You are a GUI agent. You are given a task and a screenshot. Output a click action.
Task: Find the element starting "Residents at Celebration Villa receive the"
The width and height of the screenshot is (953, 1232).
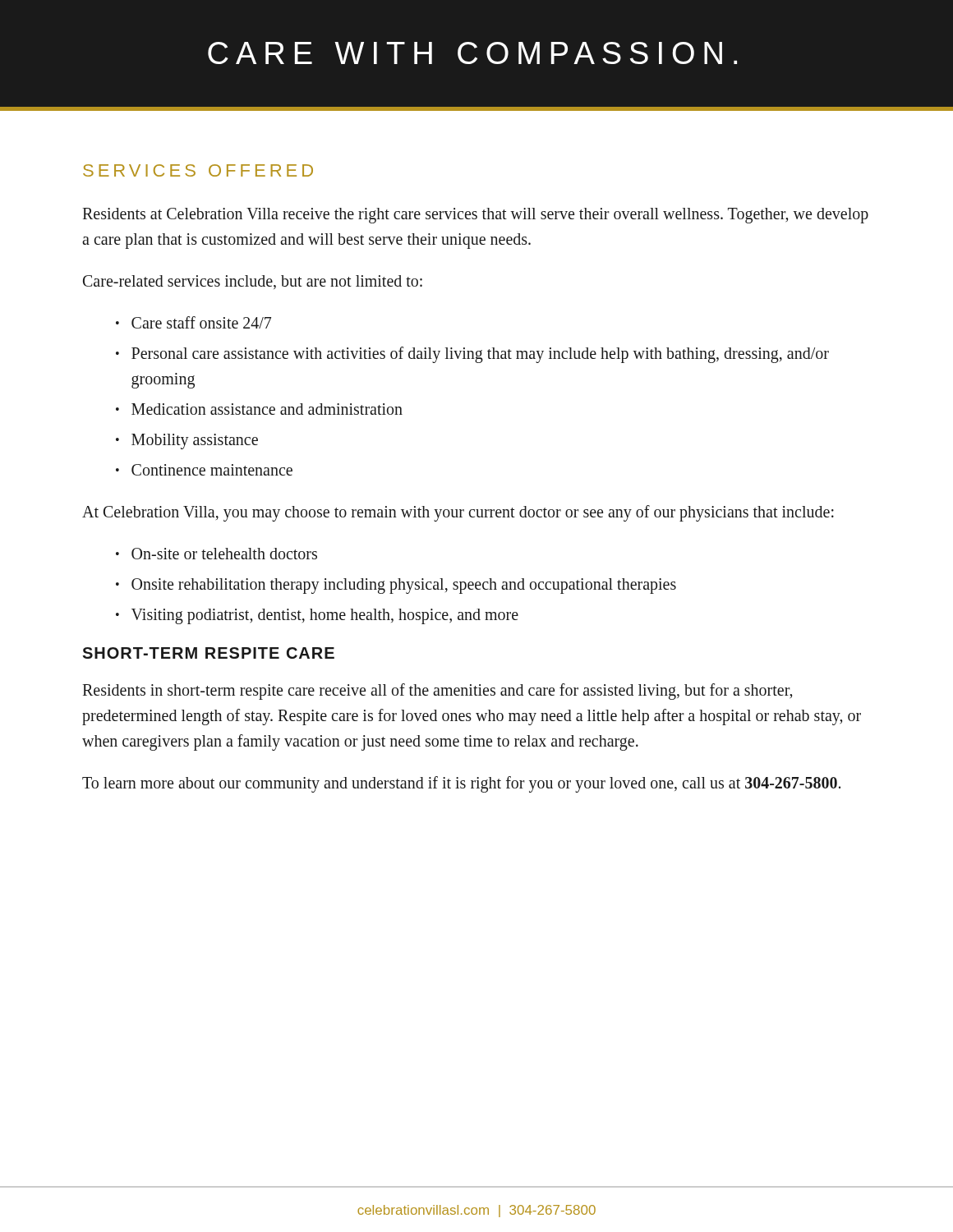tap(475, 226)
